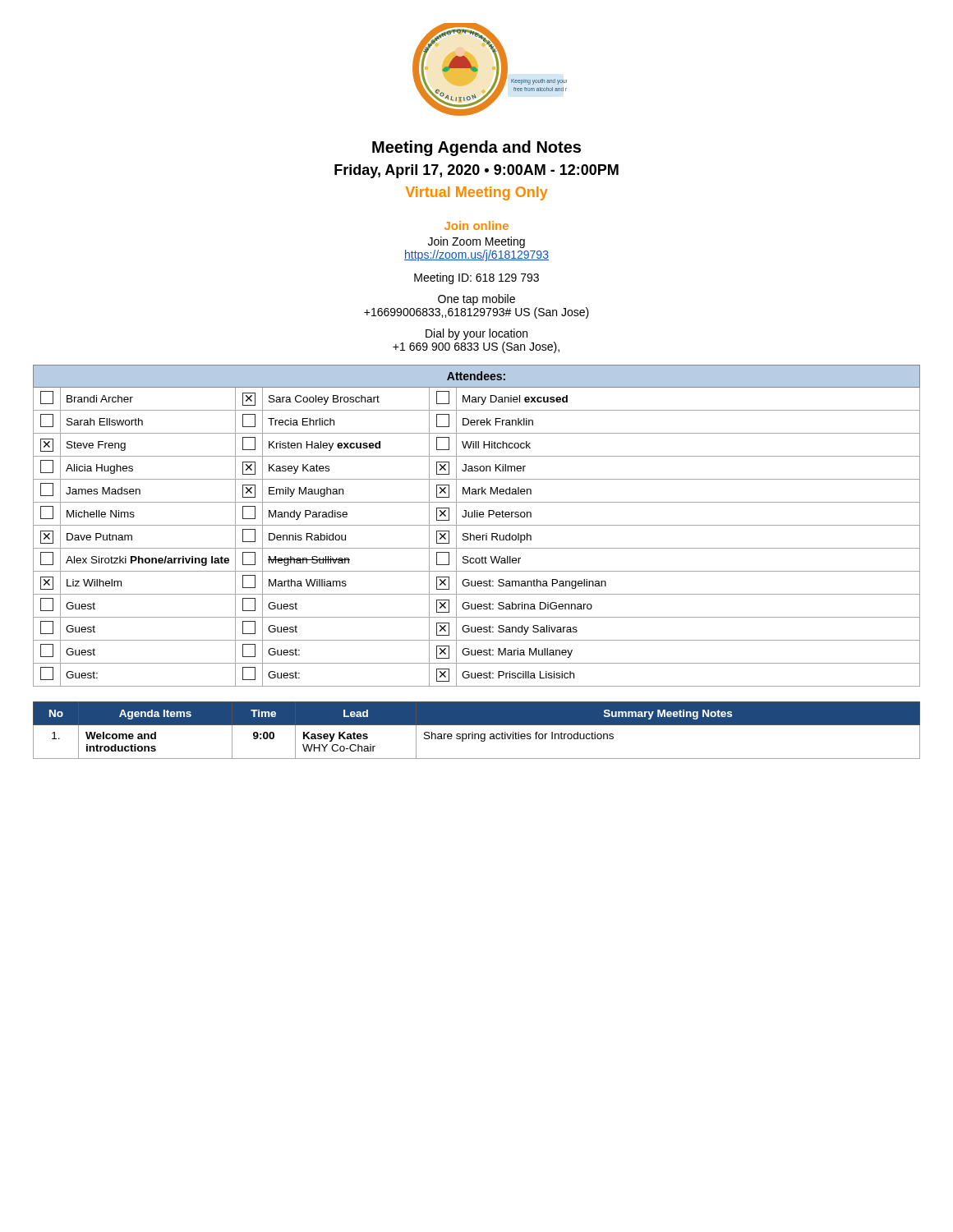Point to "Meeting ID: 618 129 793"
The height and width of the screenshot is (1232, 953).
476,278
